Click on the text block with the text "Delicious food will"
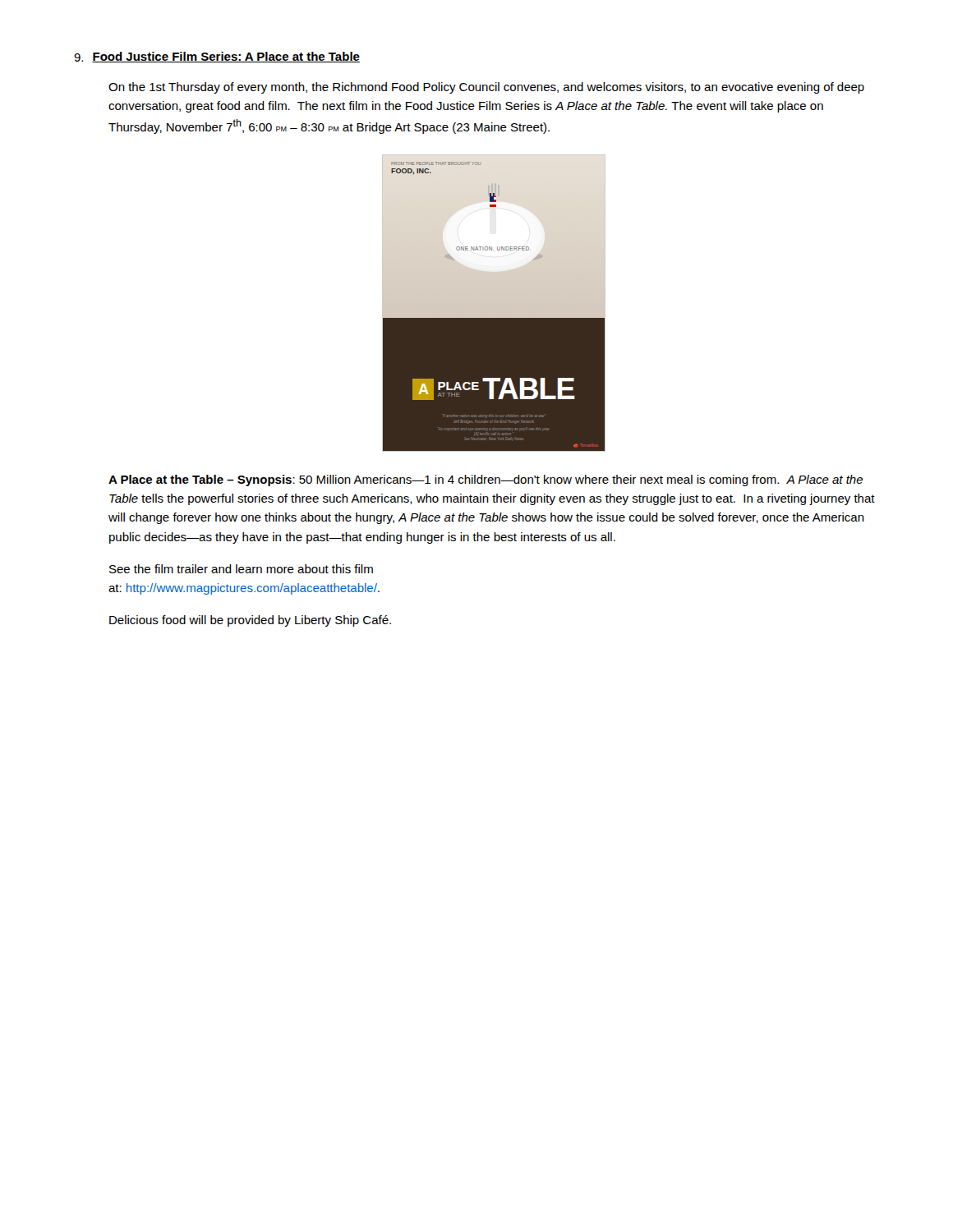953x1232 pixels. click(250, 620)
